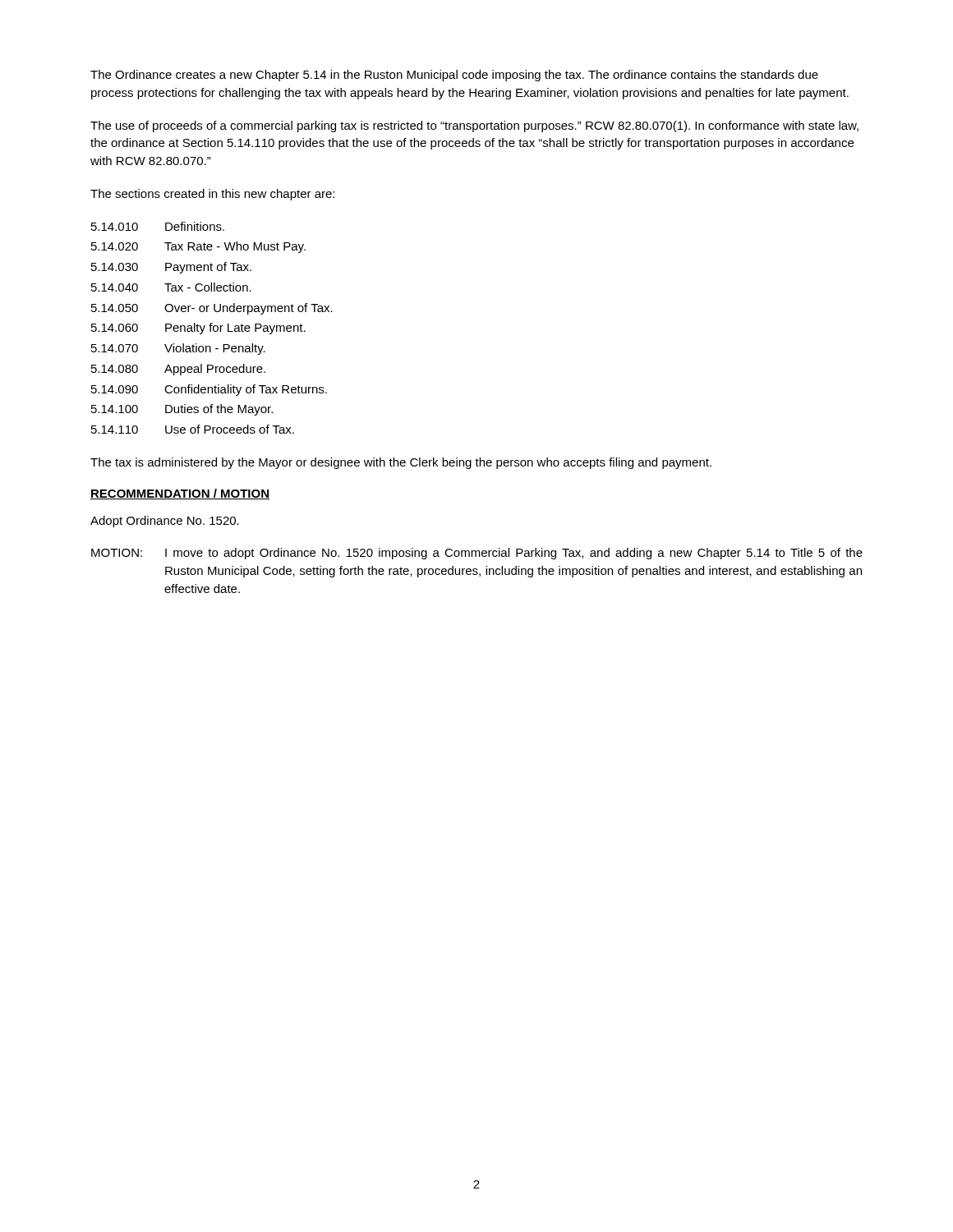Locate the list item containing "5.14.030Payment of Tax."

click(171, 267)
